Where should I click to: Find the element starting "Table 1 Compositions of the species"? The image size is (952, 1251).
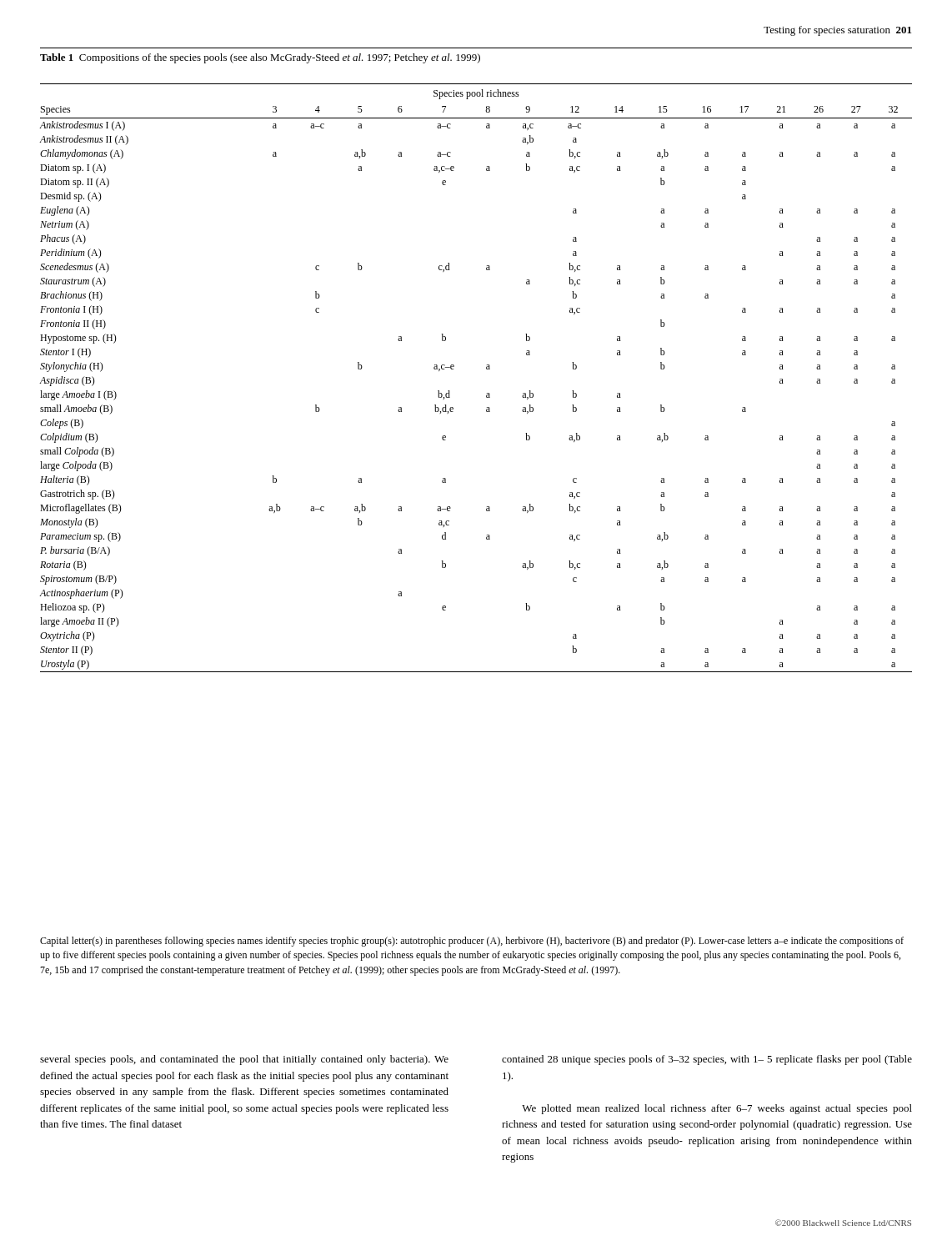coord(260,57)
